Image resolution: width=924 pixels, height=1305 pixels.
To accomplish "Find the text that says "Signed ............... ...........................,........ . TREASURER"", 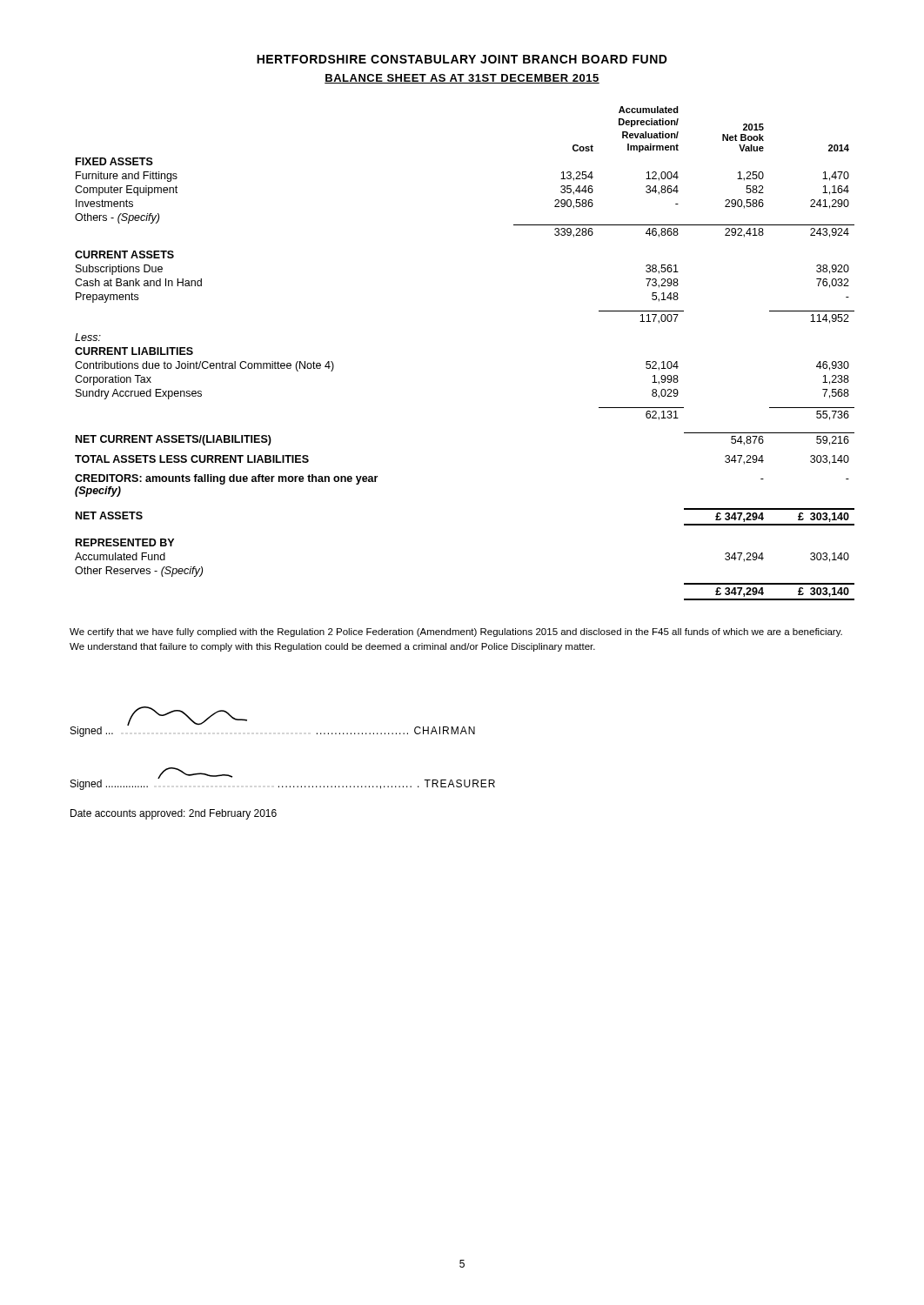I will (194, 775).
